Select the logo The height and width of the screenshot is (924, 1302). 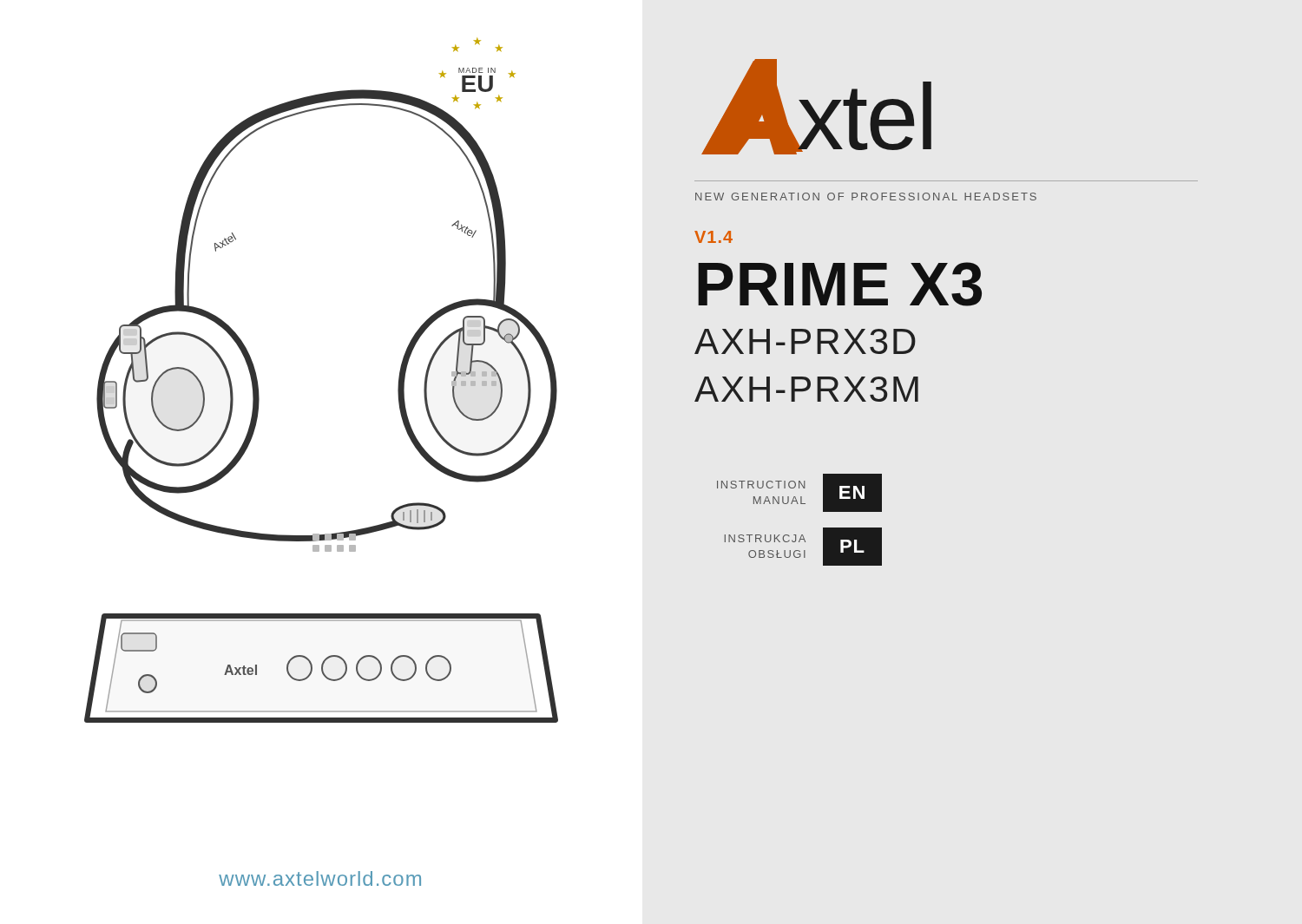(911, 110)
